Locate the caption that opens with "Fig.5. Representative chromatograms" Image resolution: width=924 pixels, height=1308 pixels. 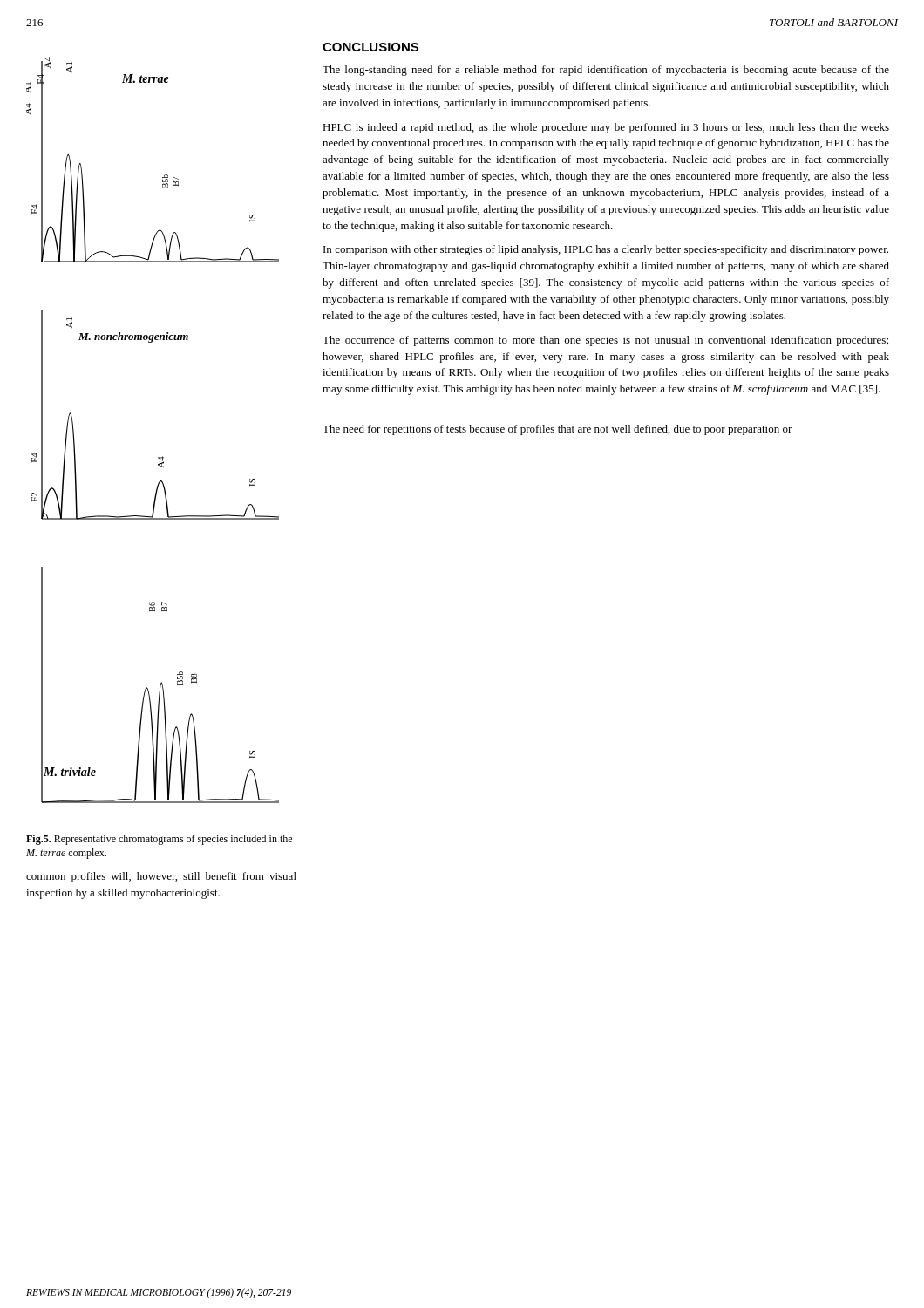159,846
